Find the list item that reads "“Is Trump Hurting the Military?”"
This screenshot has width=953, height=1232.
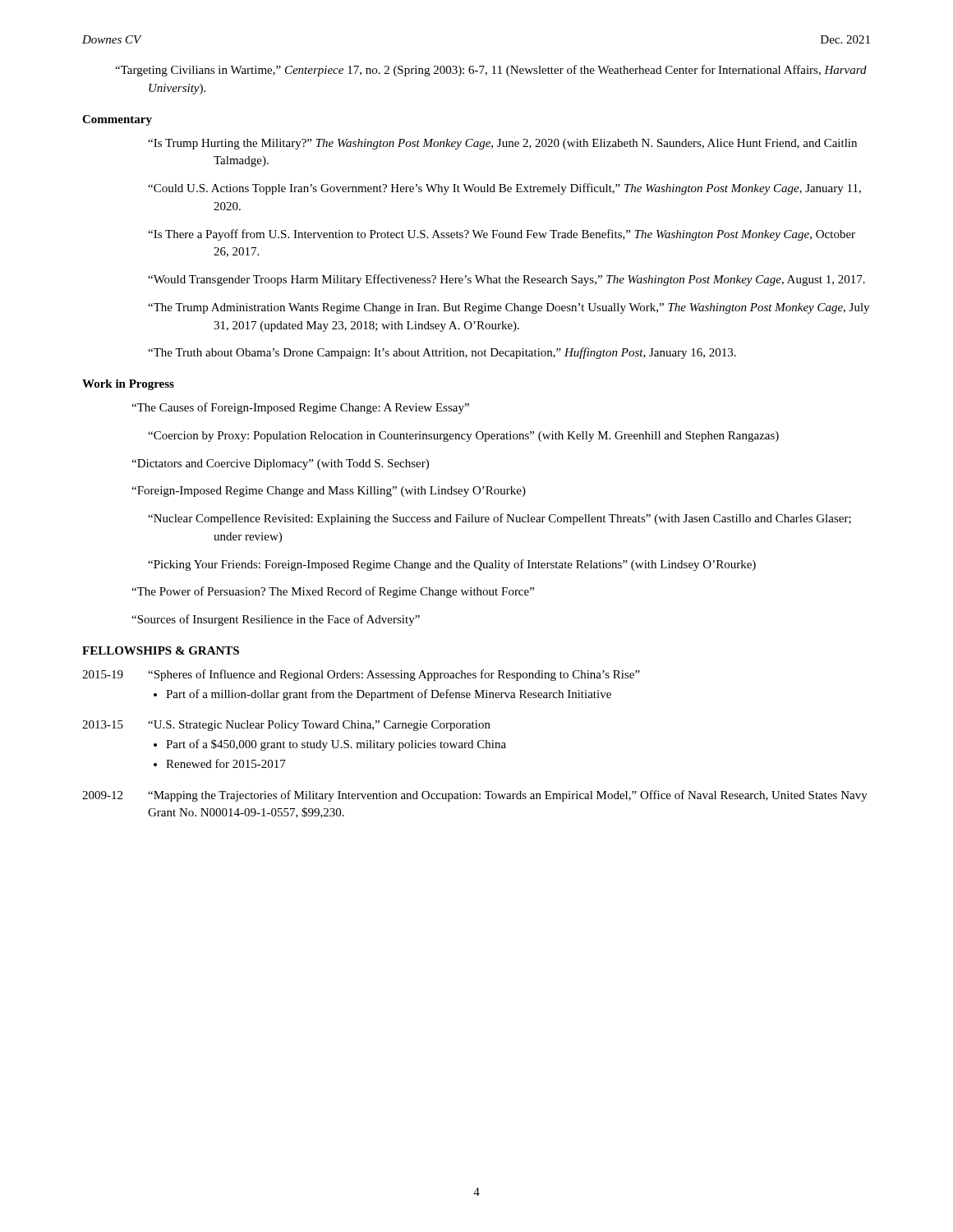503,151
